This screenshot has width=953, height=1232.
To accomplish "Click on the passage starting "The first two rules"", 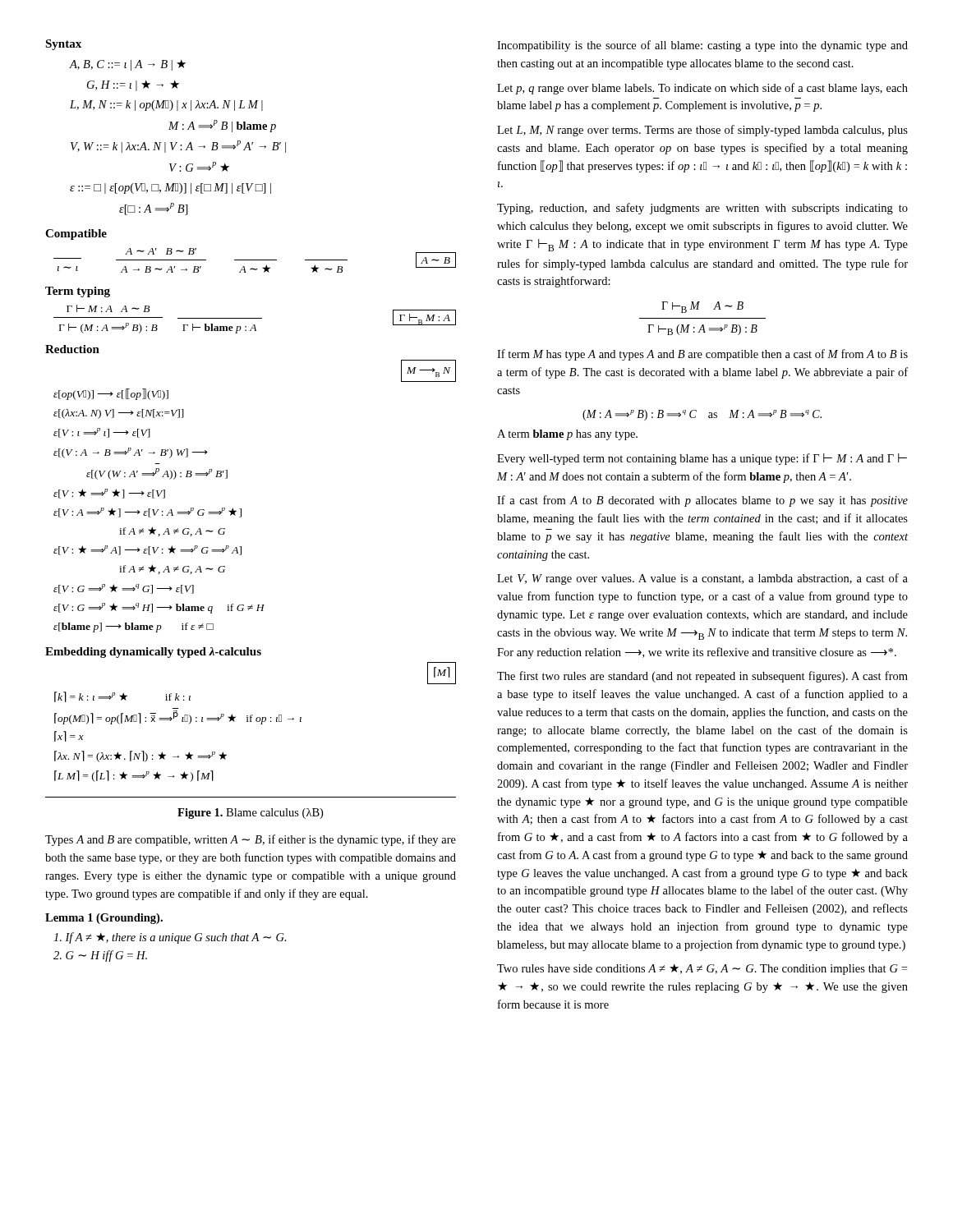I will coord(702,810).
